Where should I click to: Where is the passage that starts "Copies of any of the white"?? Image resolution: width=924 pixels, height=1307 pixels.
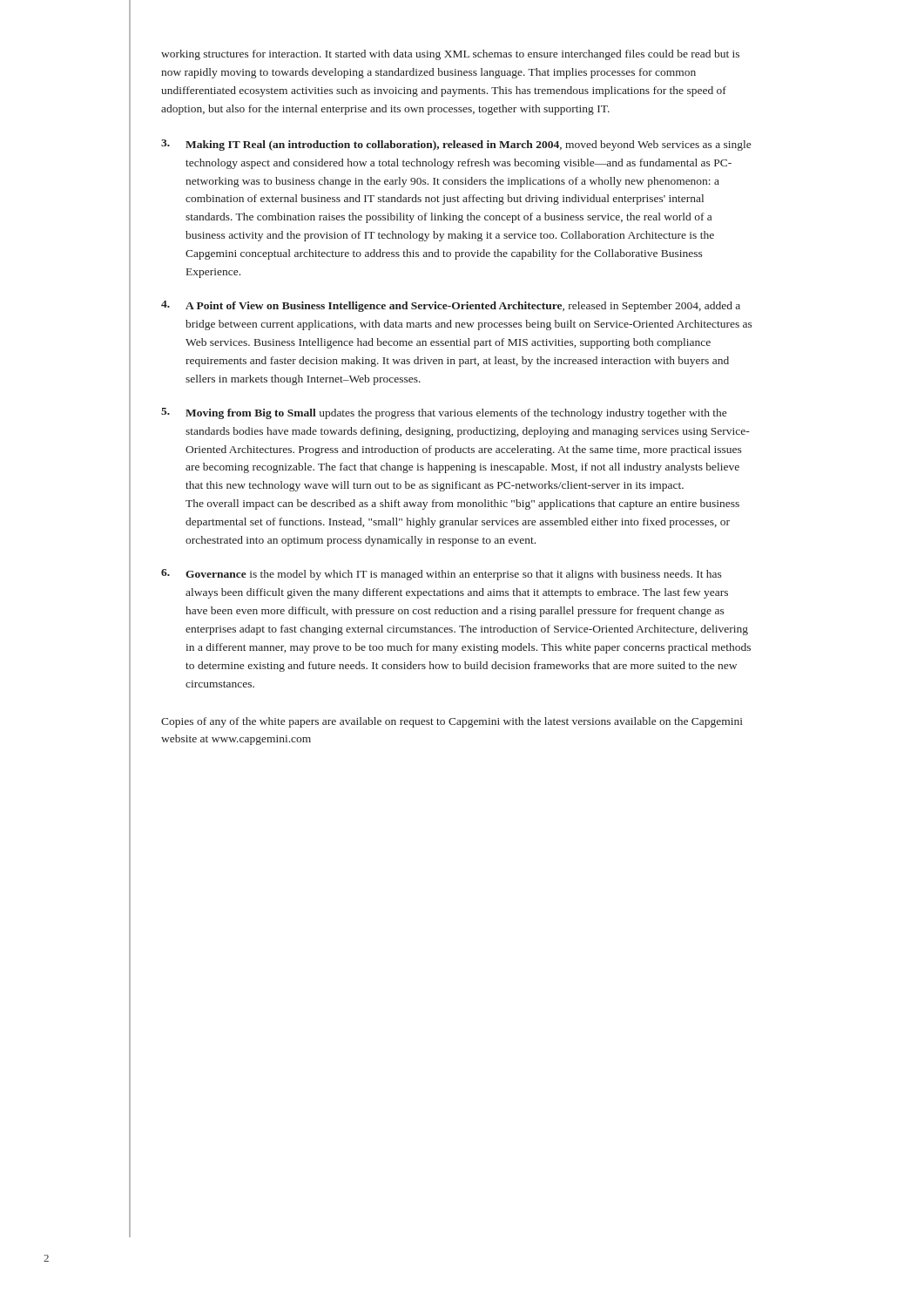click(457, 731)
